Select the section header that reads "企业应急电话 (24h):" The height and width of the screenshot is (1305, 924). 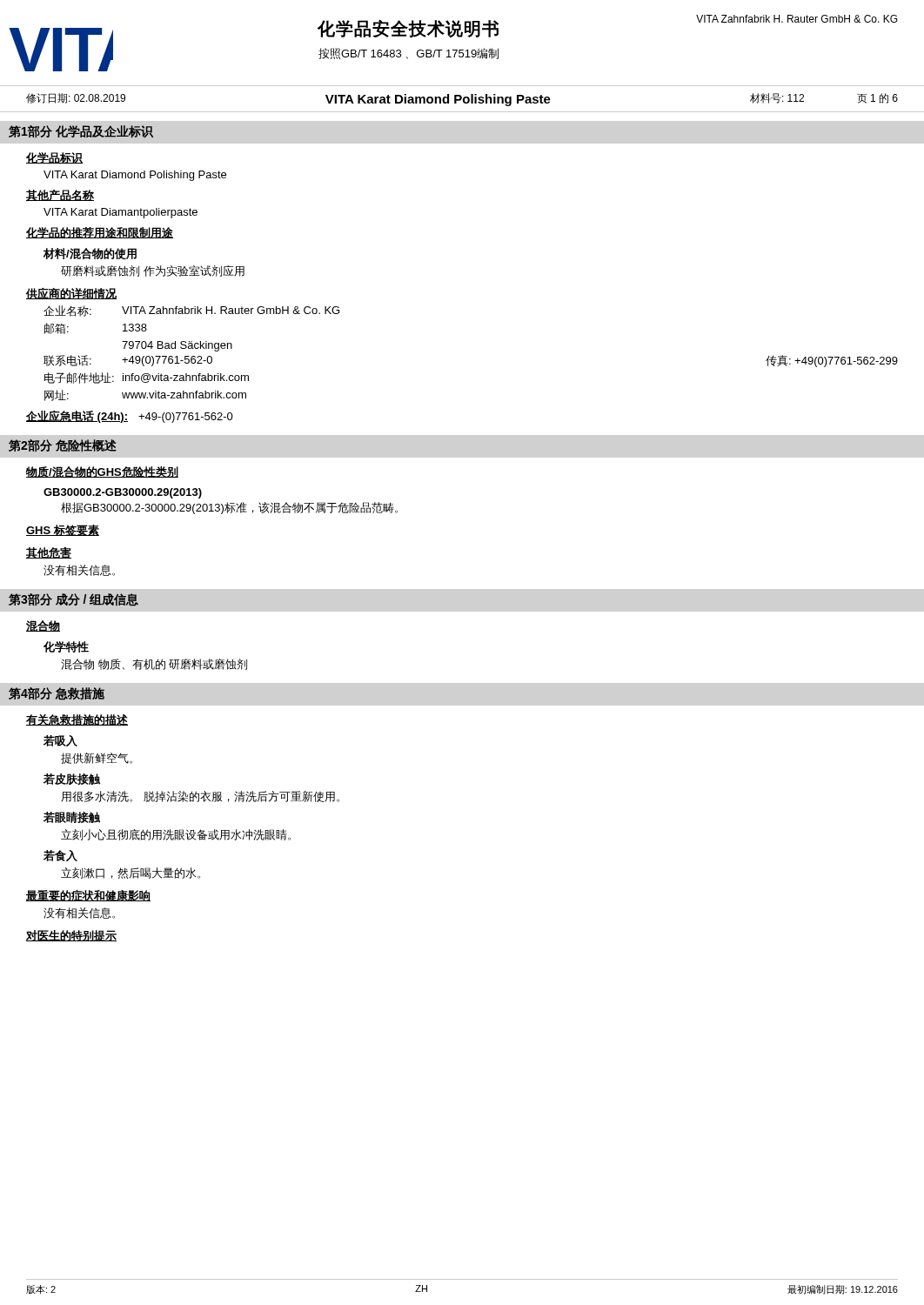point(77,416)
